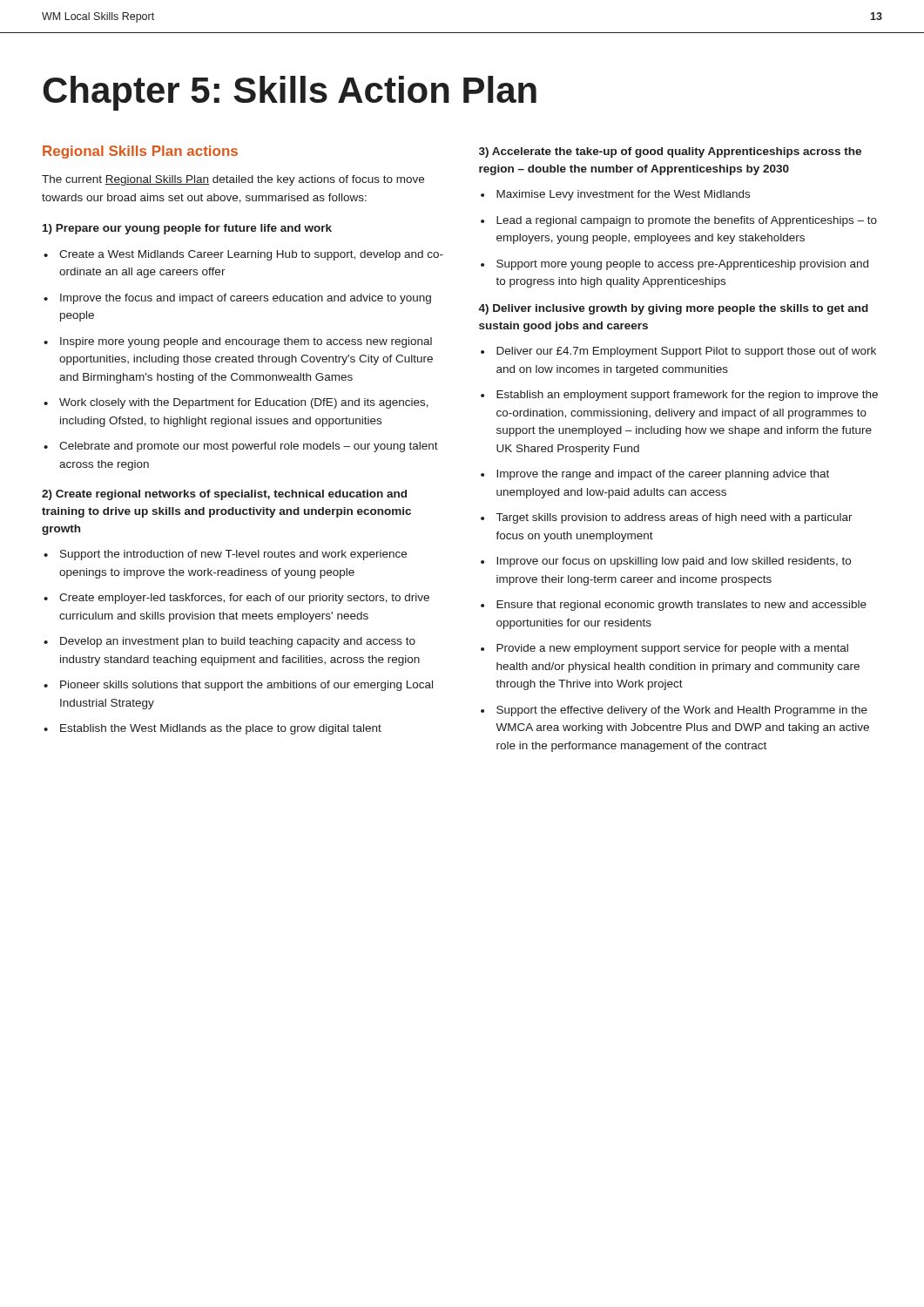Click on the title with the text "Chapter 5: Skills"
The image size is (924, 1307).
coord(290,90)
